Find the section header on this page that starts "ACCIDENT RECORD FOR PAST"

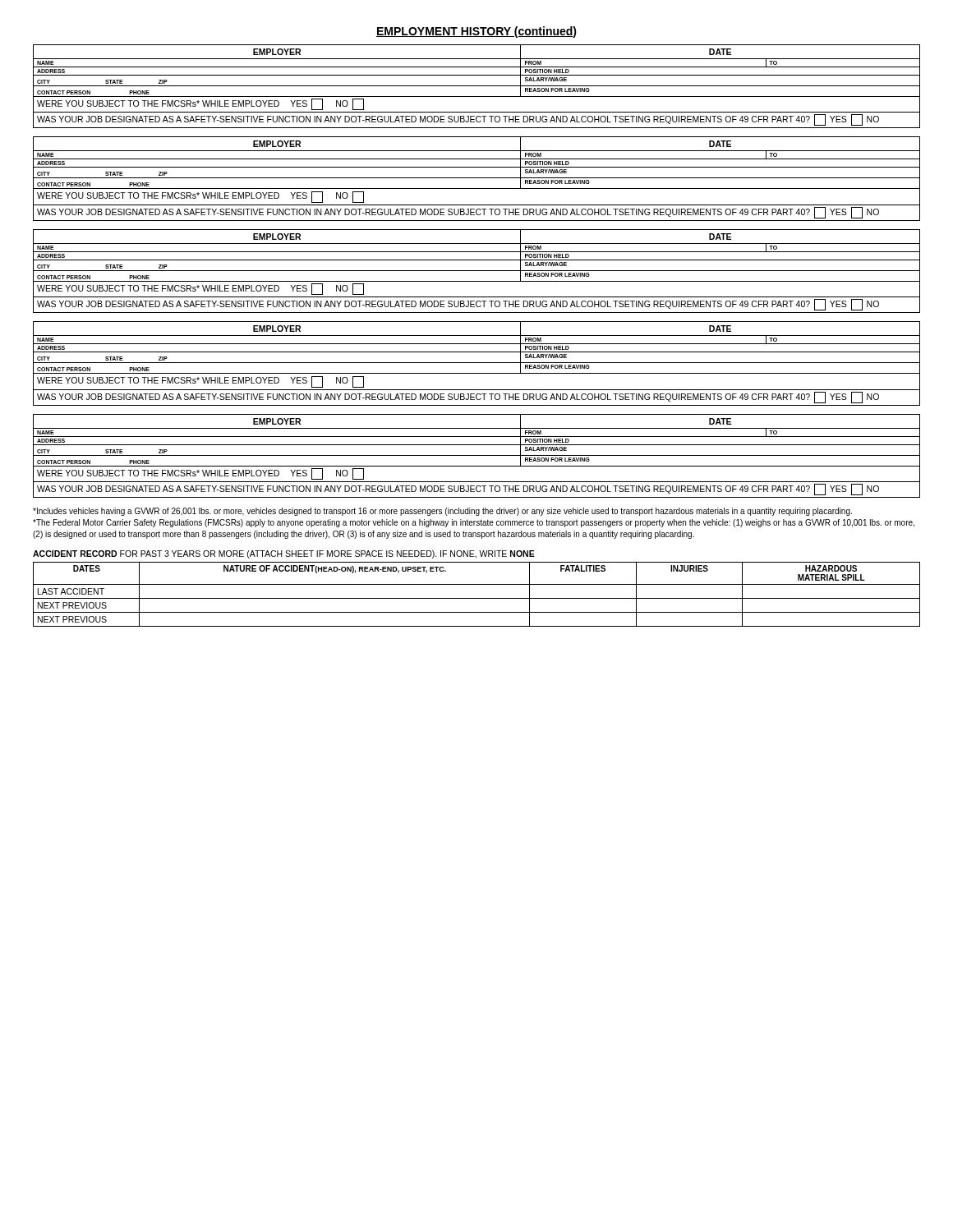[x=284, y=554]
